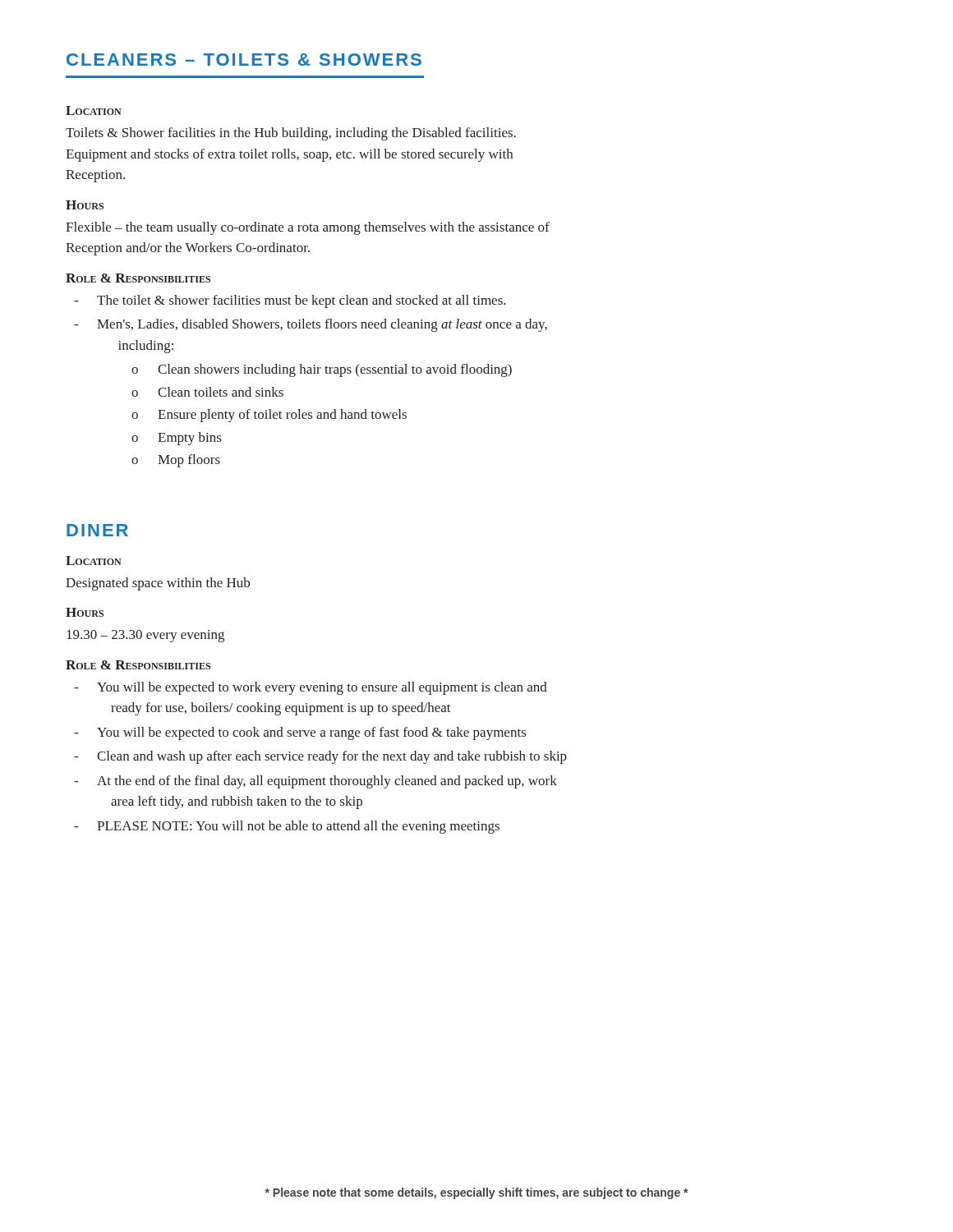Screen dimensions: 1232x953
Task: Where is the passage that starts "o Clean showers including hair traps (essential"?
Action: click(x=509, y=369)
